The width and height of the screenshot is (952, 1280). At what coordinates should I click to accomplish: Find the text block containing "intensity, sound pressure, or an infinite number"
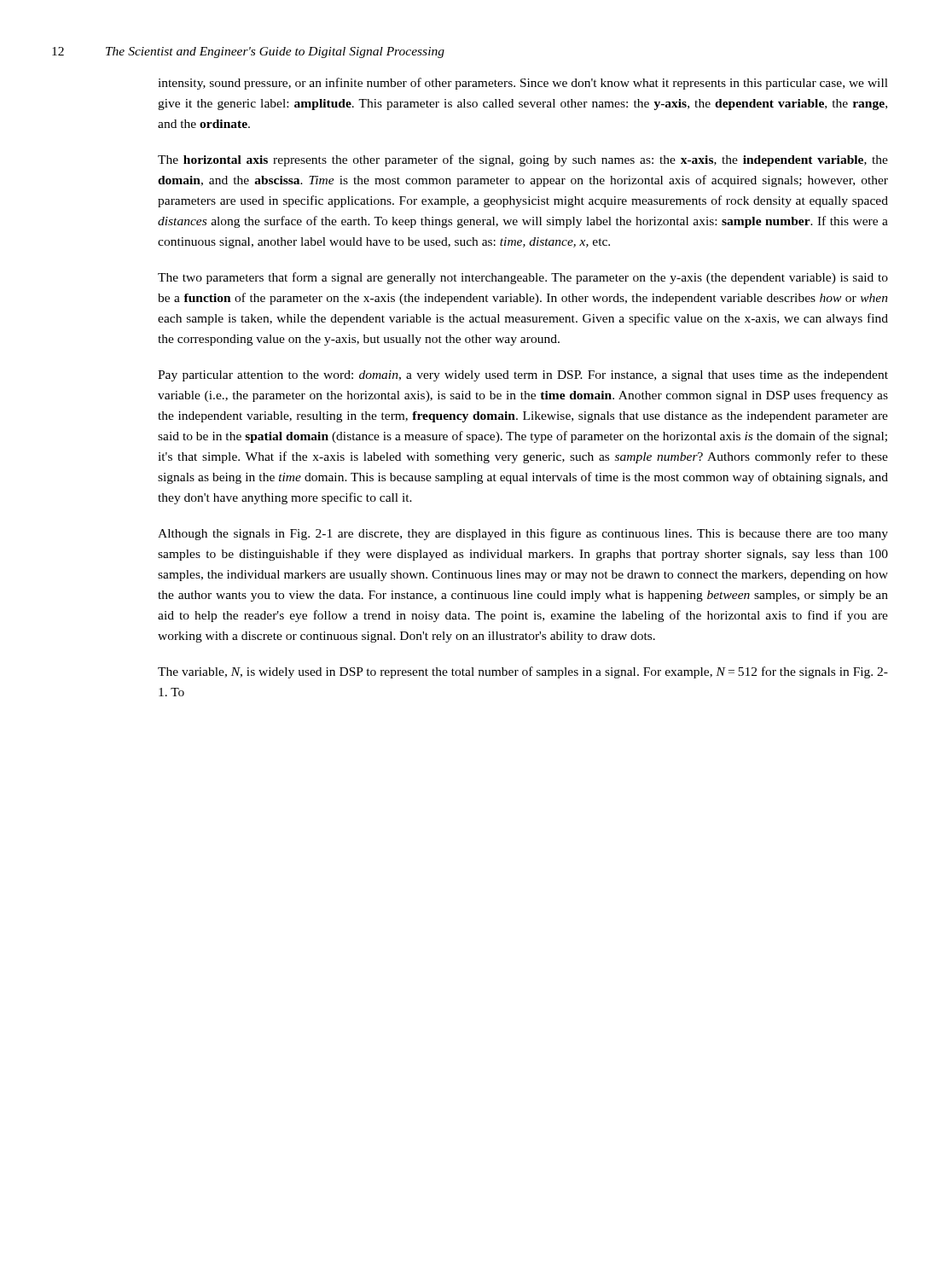(x=523, y=103)
